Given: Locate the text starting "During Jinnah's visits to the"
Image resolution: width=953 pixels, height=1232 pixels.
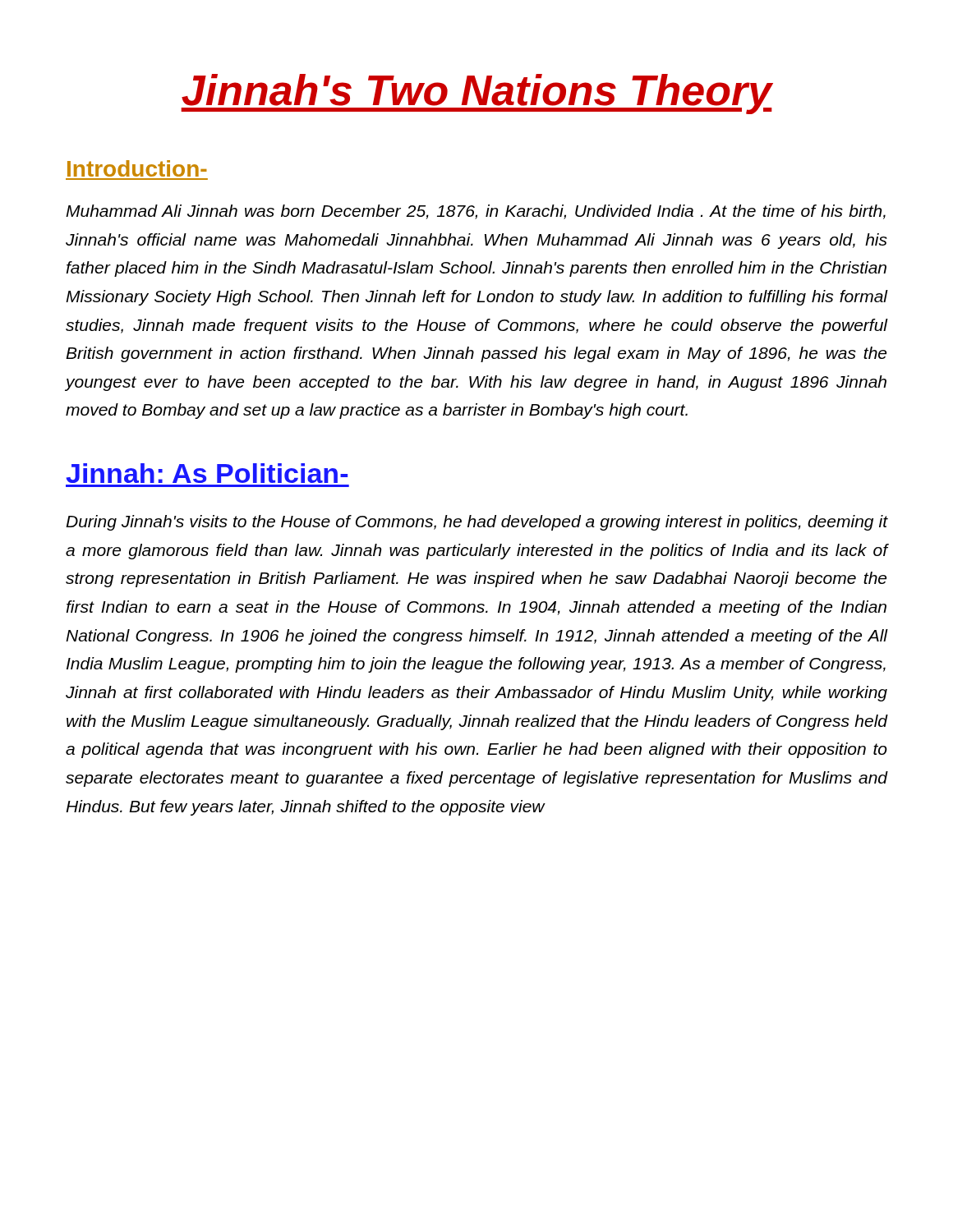Looking at the screenshot, I should [x=476, y=664].
